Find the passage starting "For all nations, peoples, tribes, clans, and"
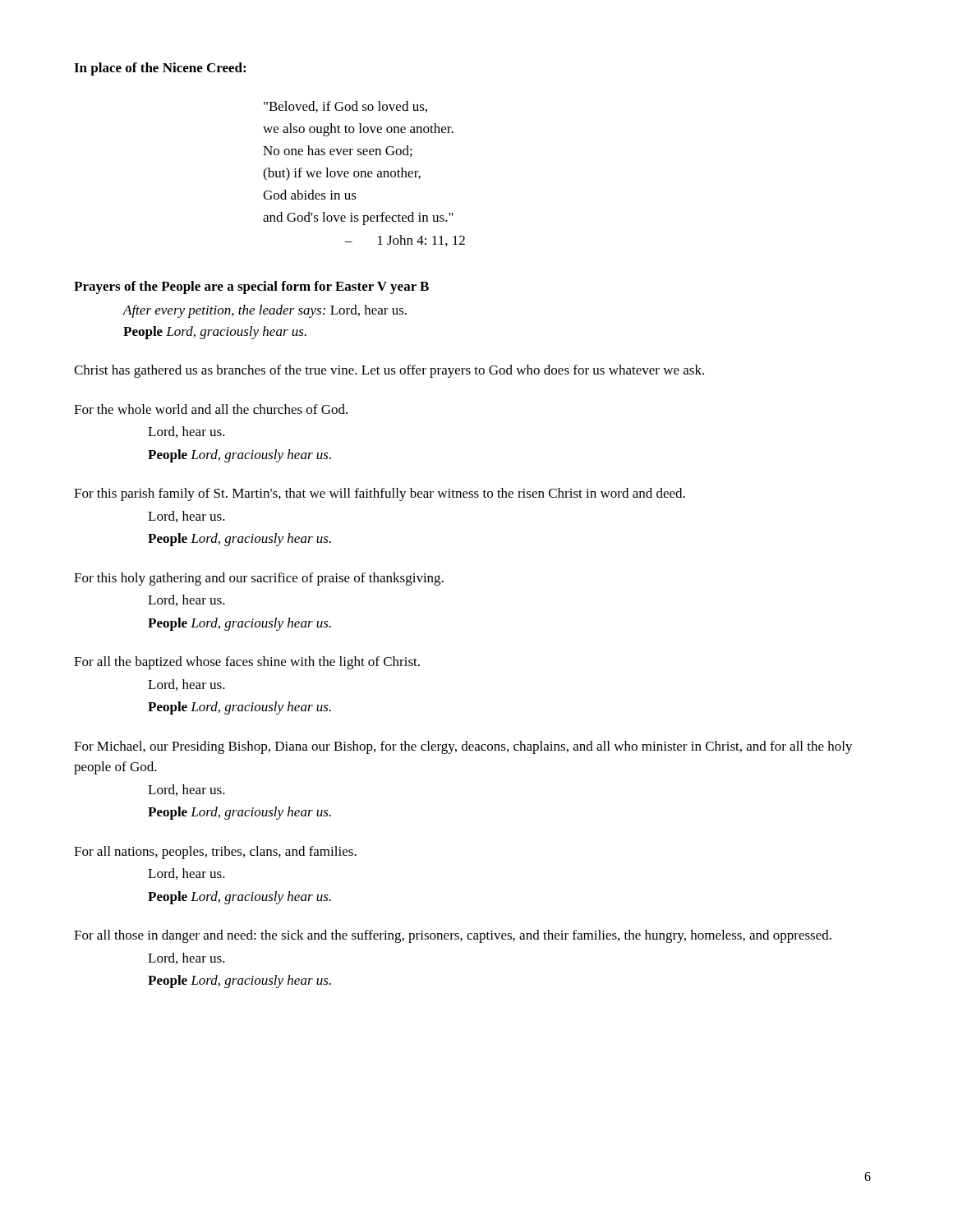The height and width of the screenshot is (1232, 953). click(x=215, y=853)
